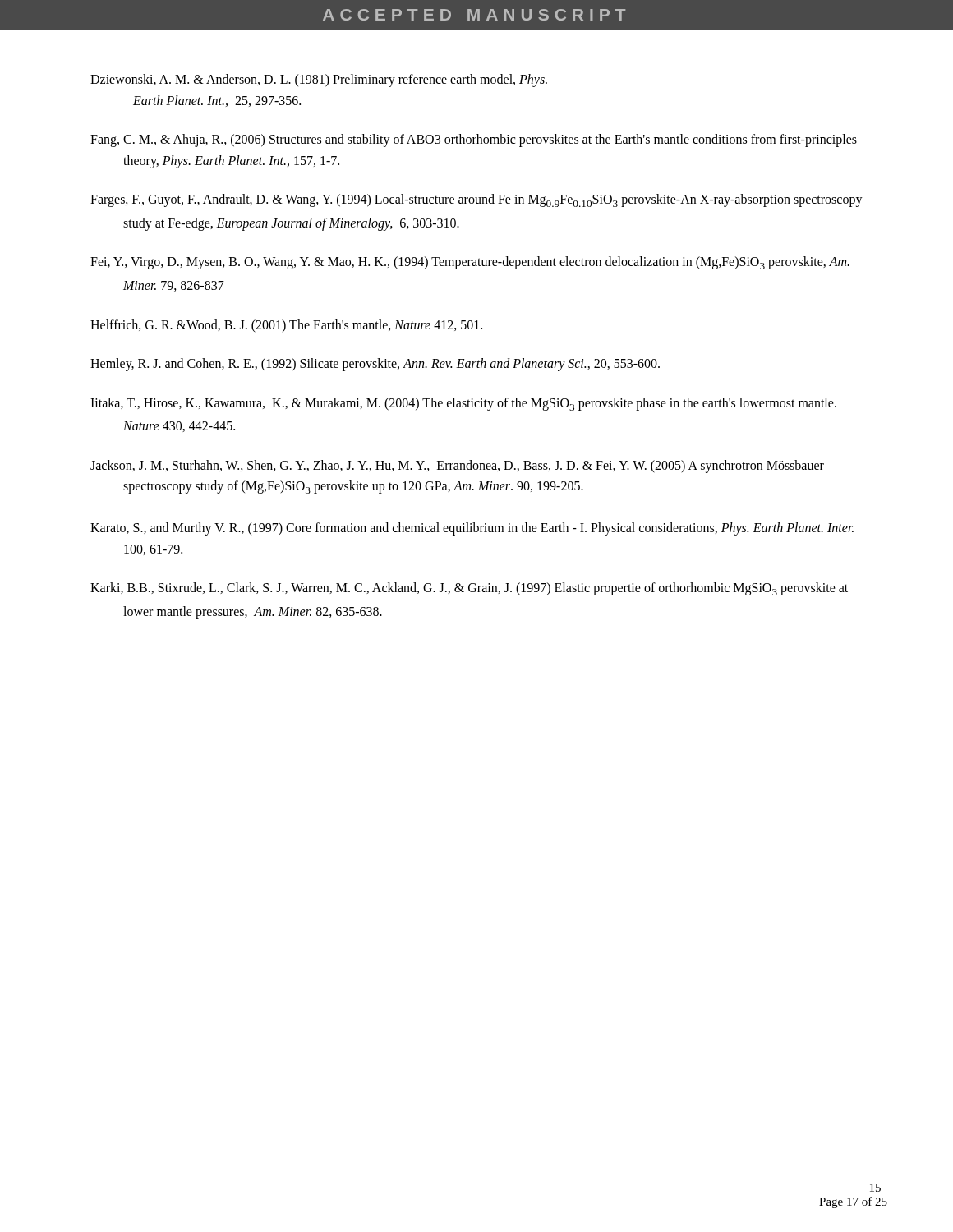Locate the element starting "Iitaka, T., Hirose, K., Kawamura, K.,"

point(464,414)
